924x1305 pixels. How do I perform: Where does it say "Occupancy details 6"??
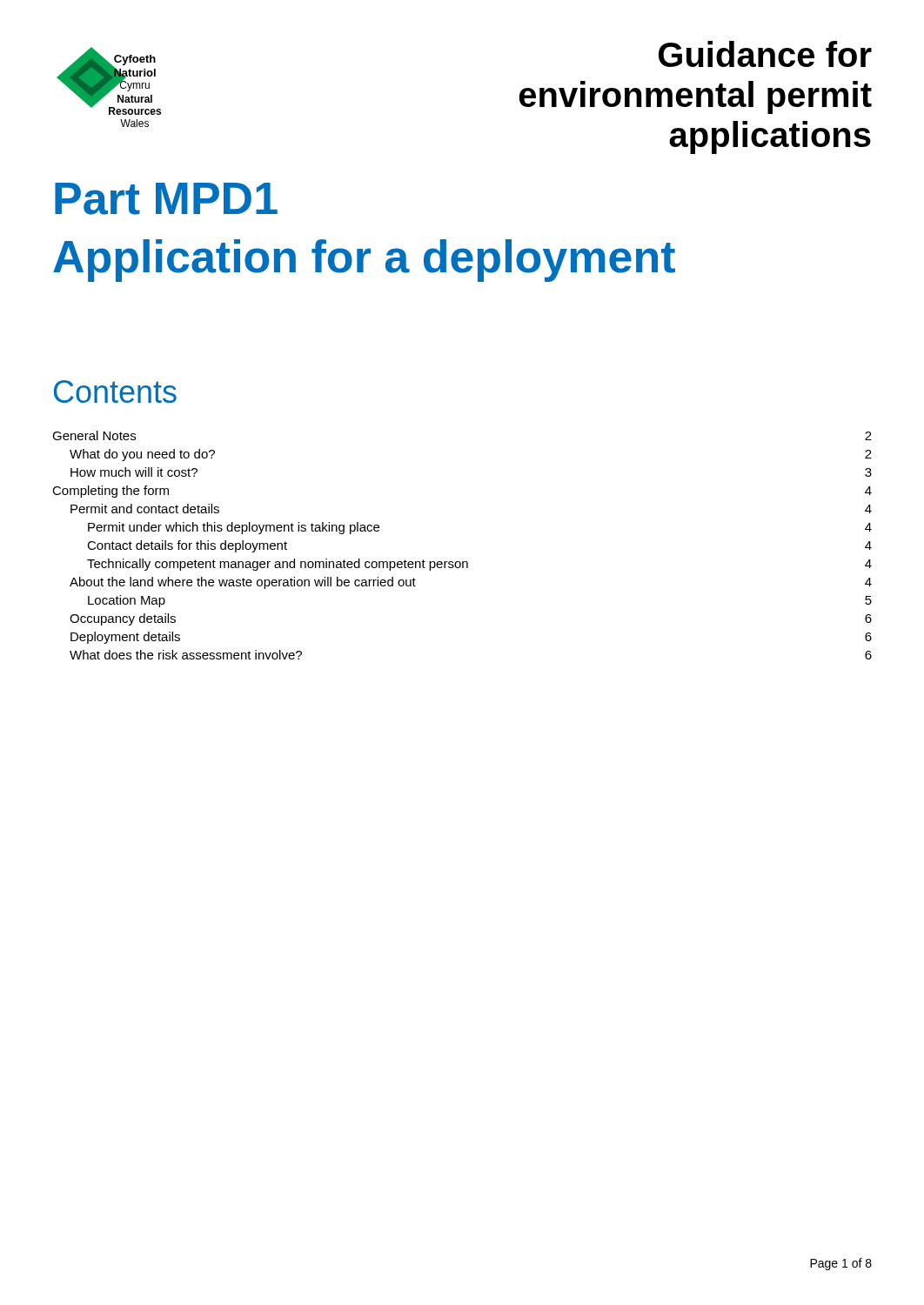coord(127,618)
